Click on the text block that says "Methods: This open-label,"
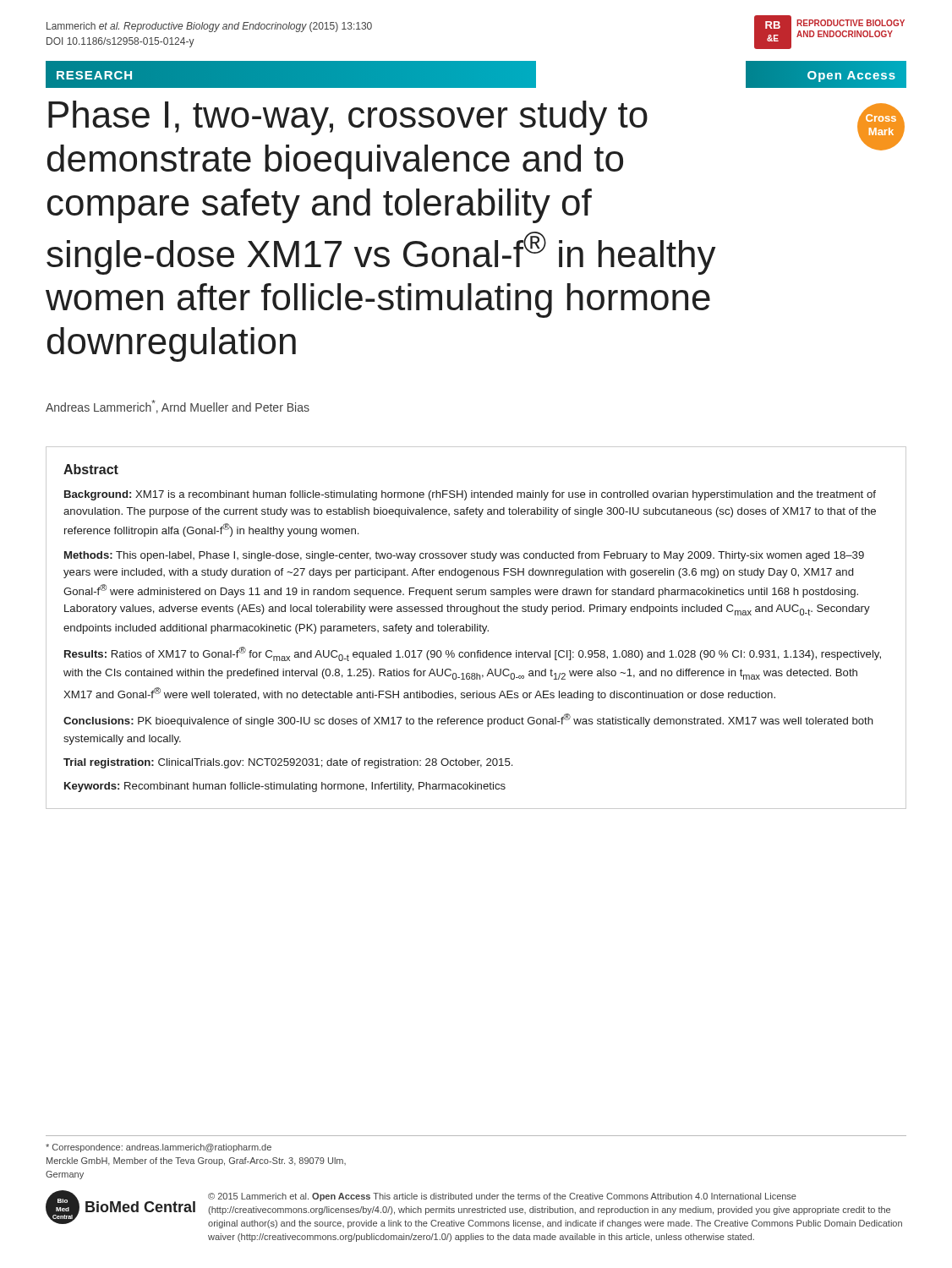Image resolution: width=952 pixels, height=1268 pixels. (467, 591)
